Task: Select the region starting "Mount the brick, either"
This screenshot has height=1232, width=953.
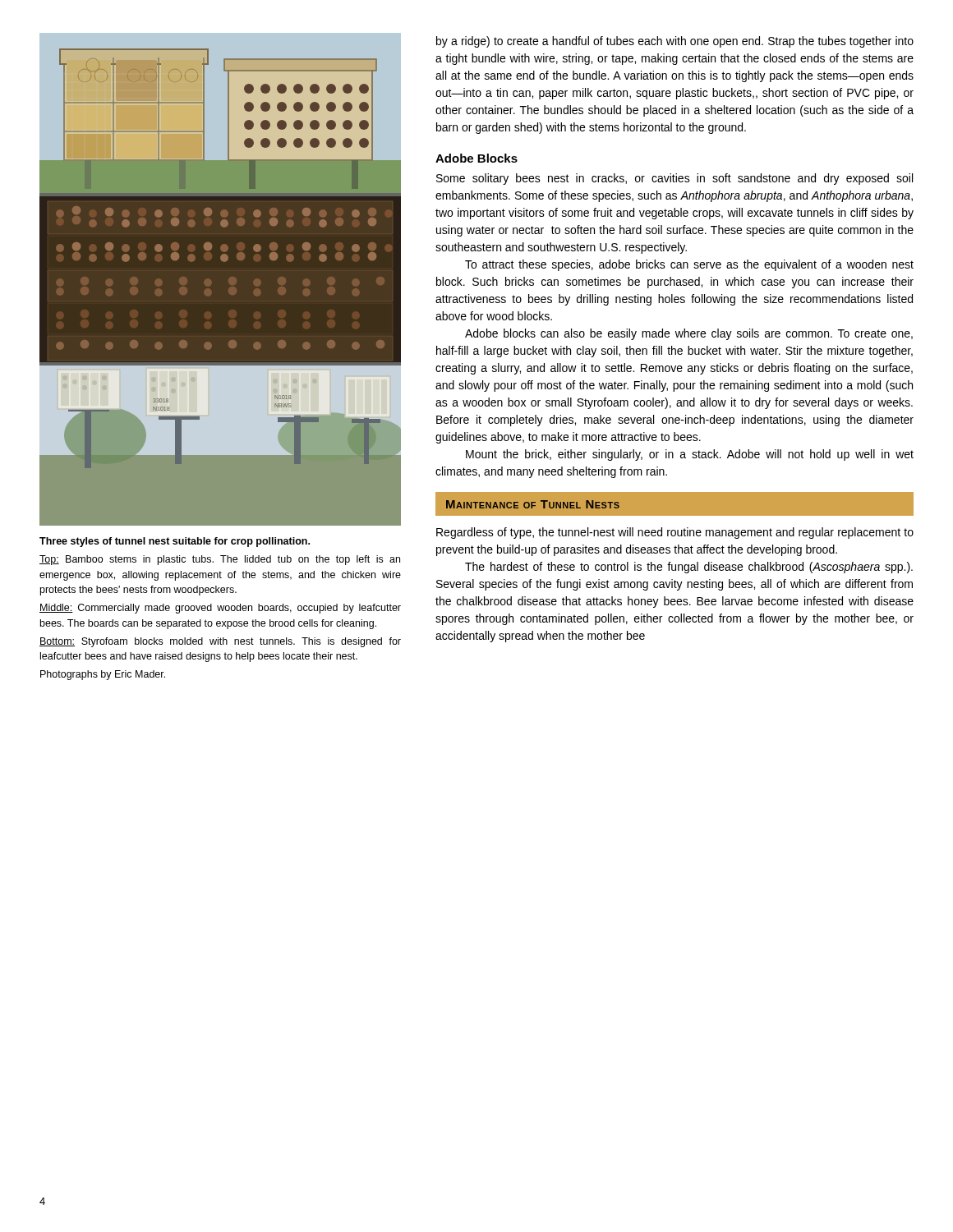Action: click(674, 463)
